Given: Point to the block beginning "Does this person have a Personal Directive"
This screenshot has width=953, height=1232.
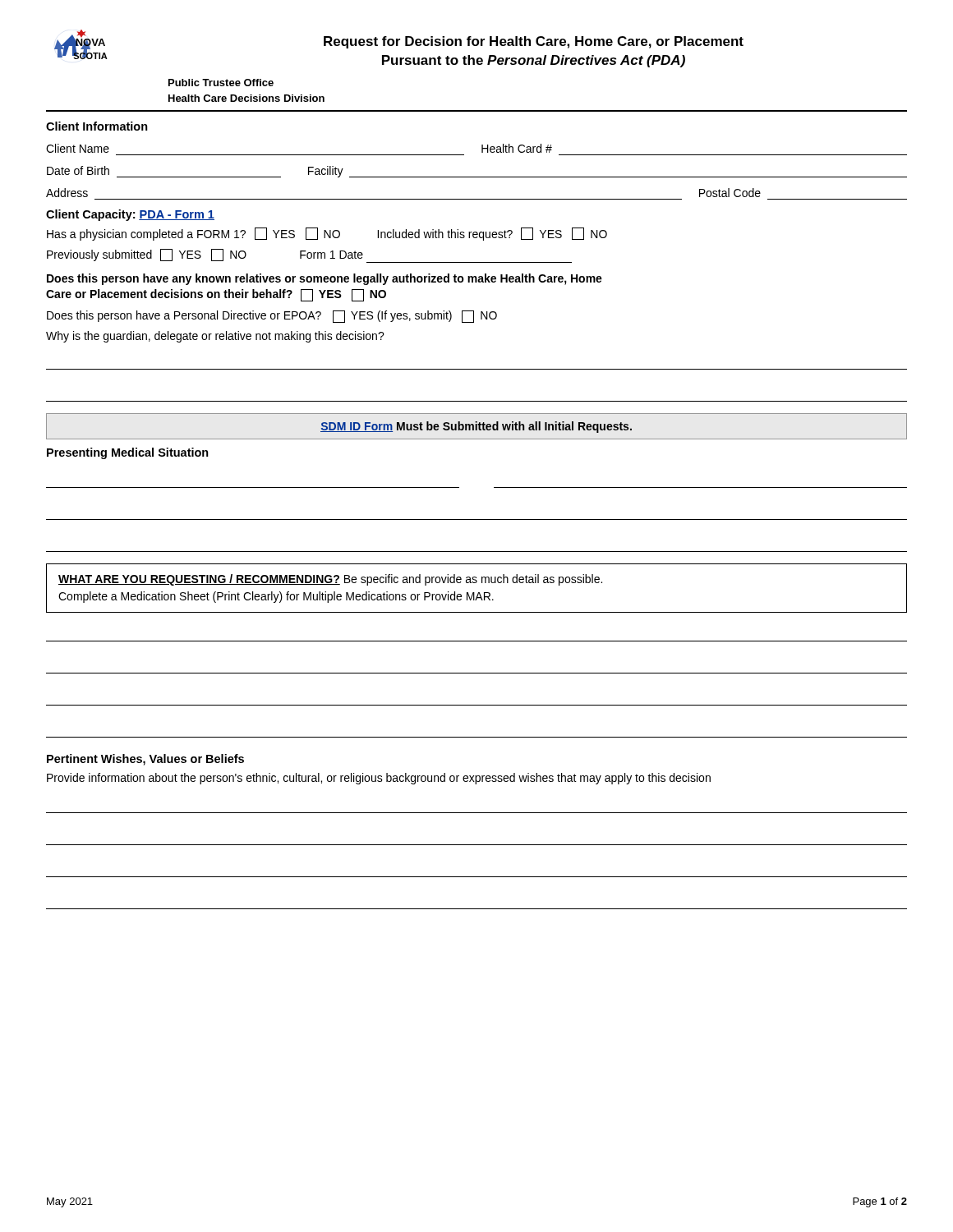Looking at the screenshot, I should click(x=272, y=316).
